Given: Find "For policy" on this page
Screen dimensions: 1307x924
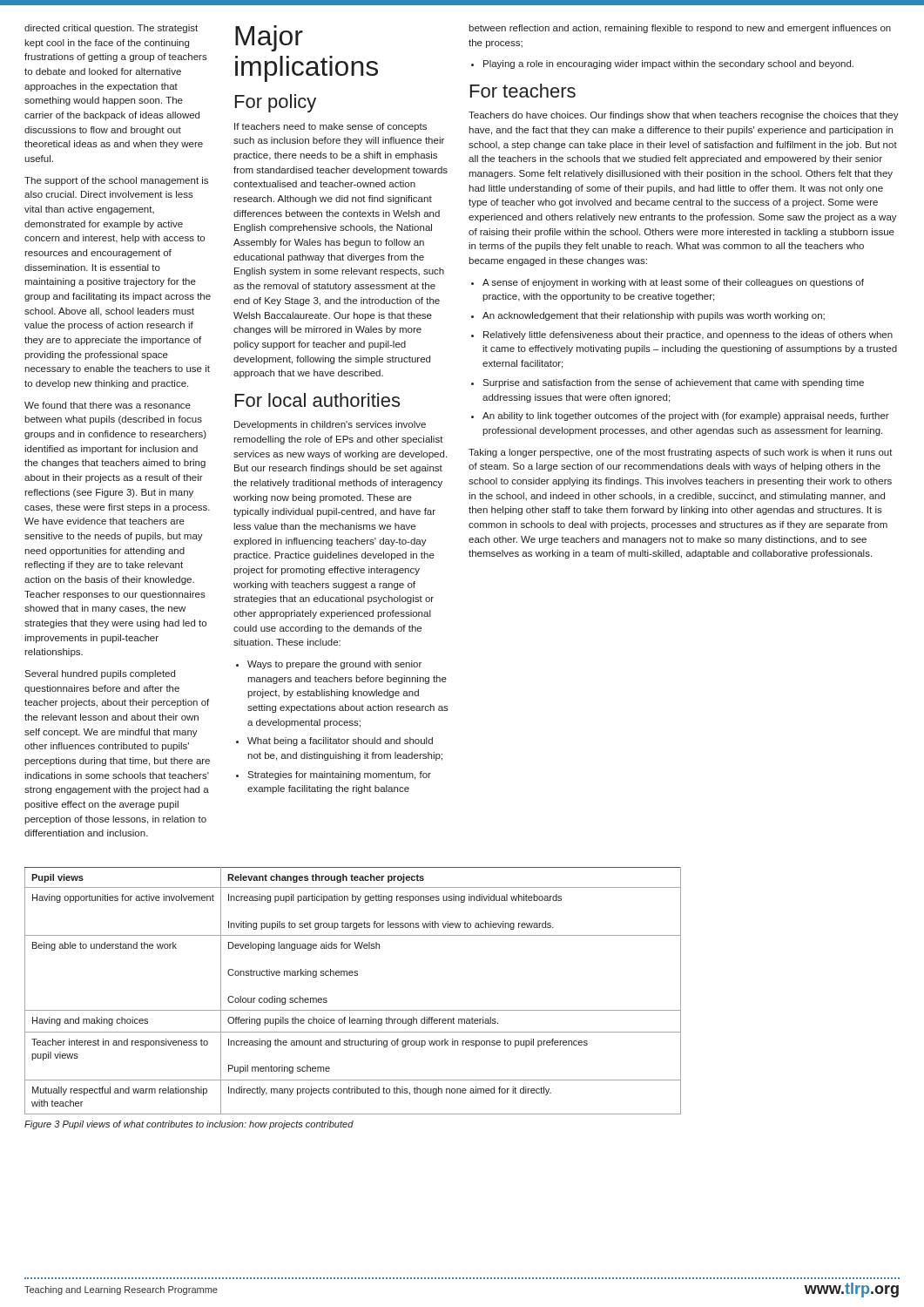Looking at the screenshot, I should [276, 103].
